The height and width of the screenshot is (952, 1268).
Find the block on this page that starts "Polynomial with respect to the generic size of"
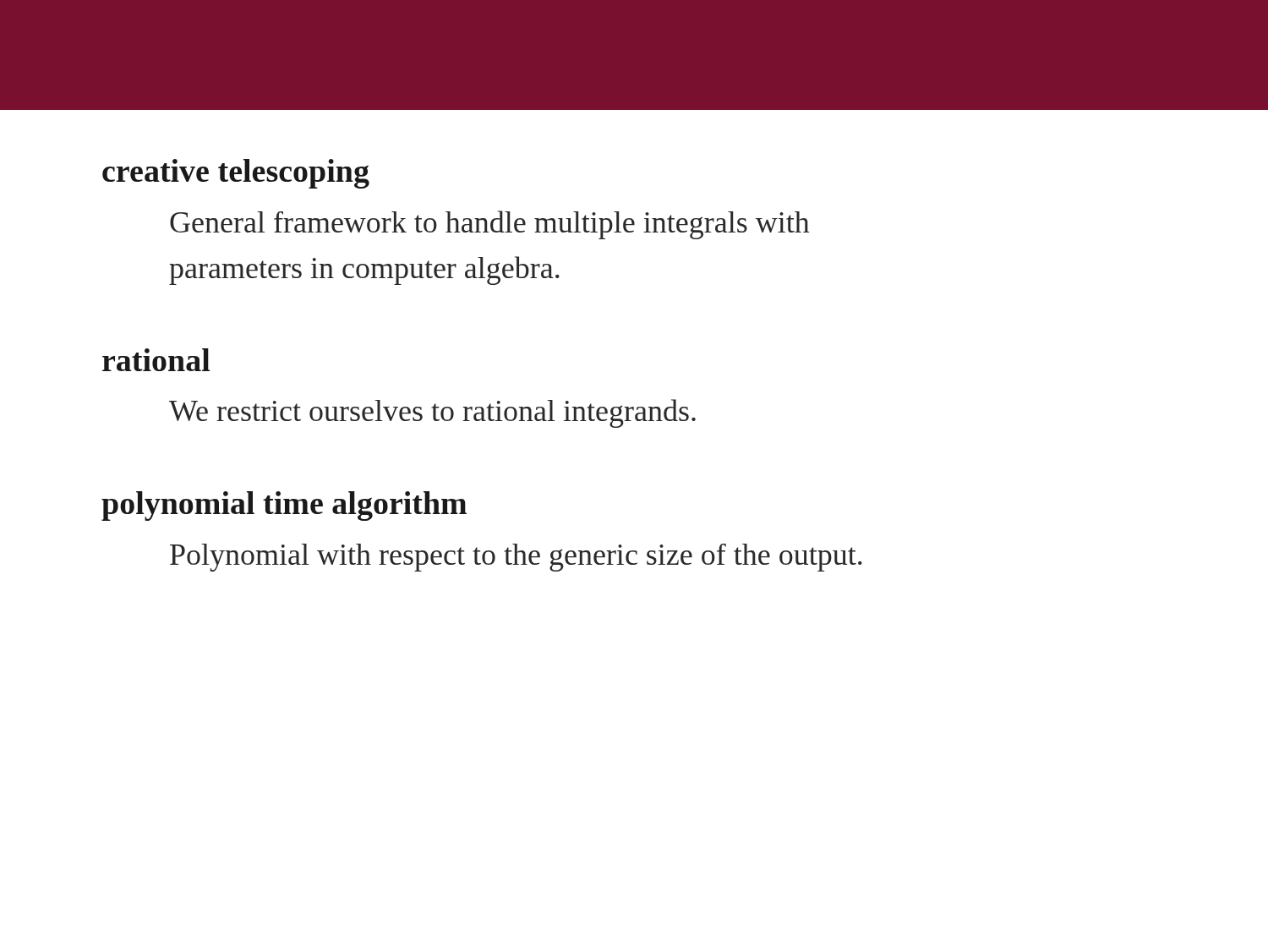516,554
